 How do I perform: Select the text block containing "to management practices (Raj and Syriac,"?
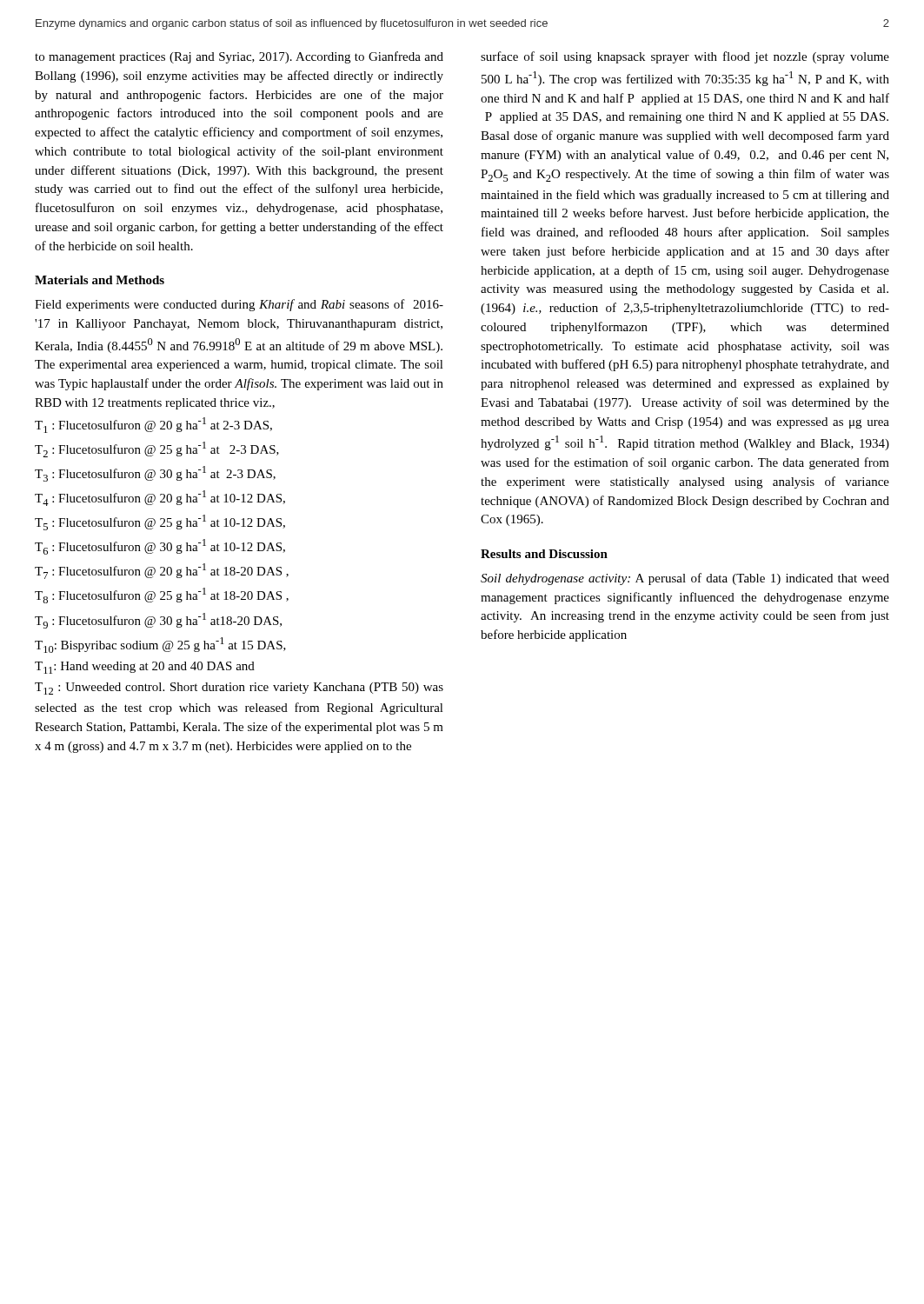(239, 152)
